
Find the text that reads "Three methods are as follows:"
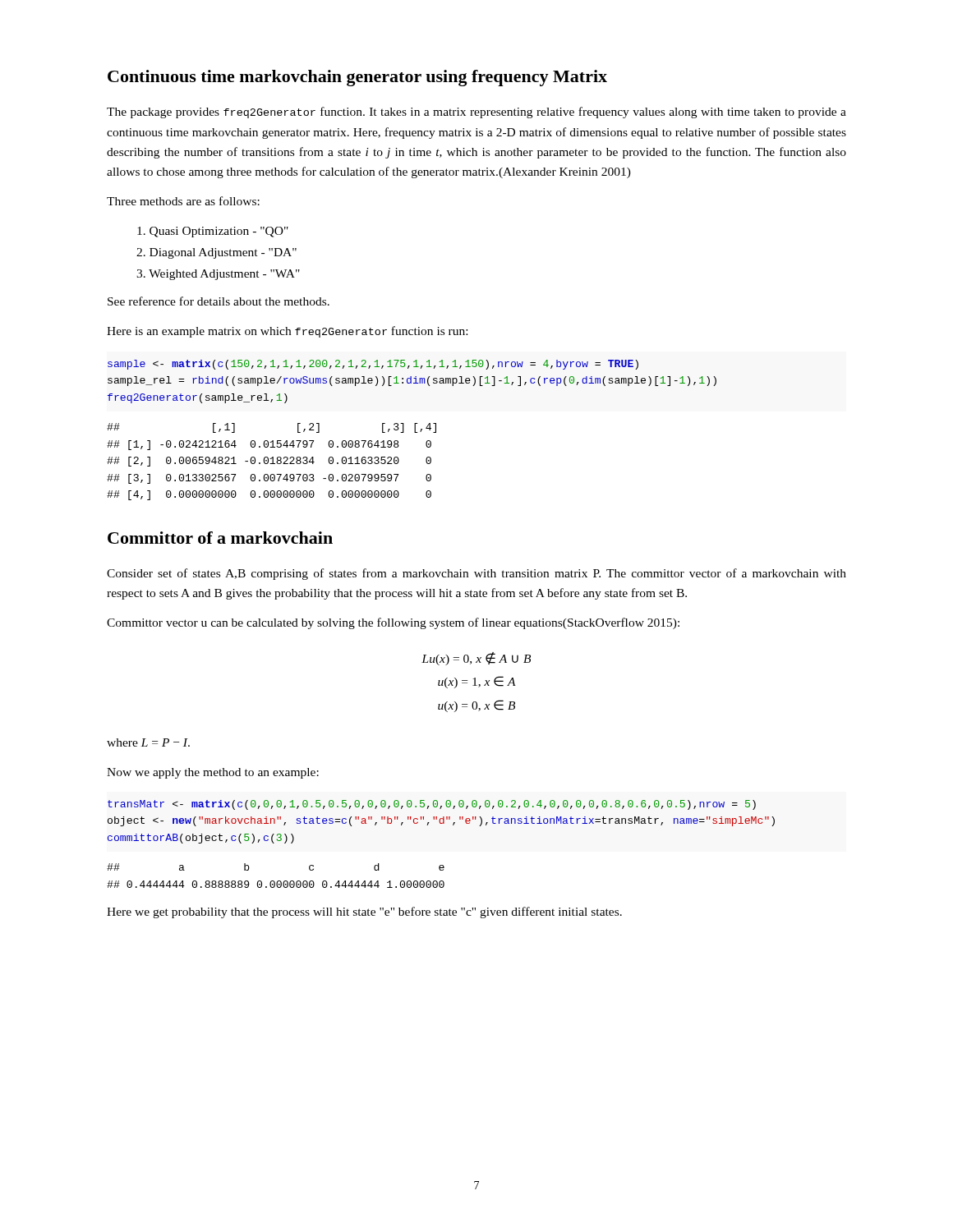pyautogui.click(x=183, y=201)
